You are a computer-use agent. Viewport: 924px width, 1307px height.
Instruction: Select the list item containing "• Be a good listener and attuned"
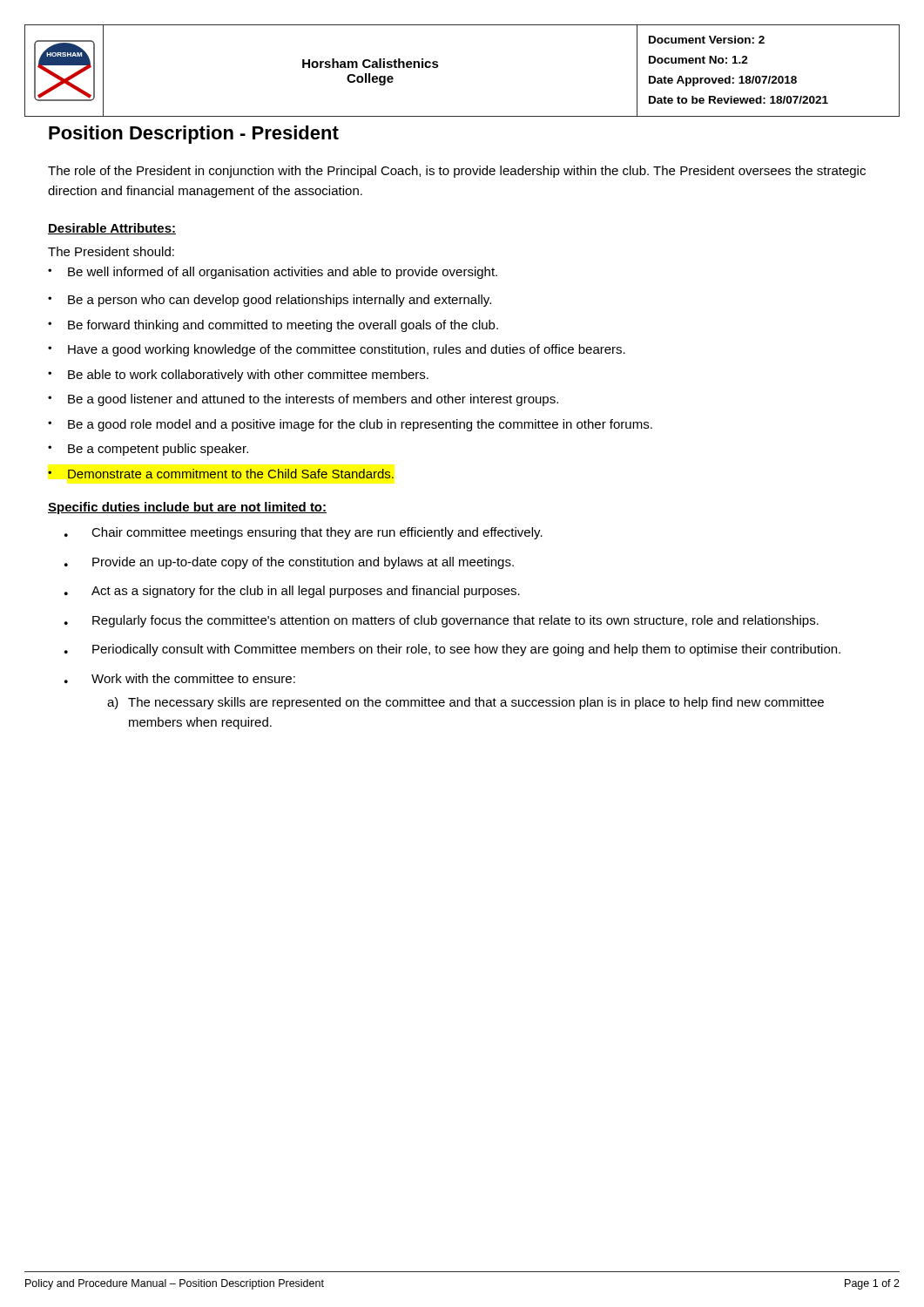click(x=304, y=399)
